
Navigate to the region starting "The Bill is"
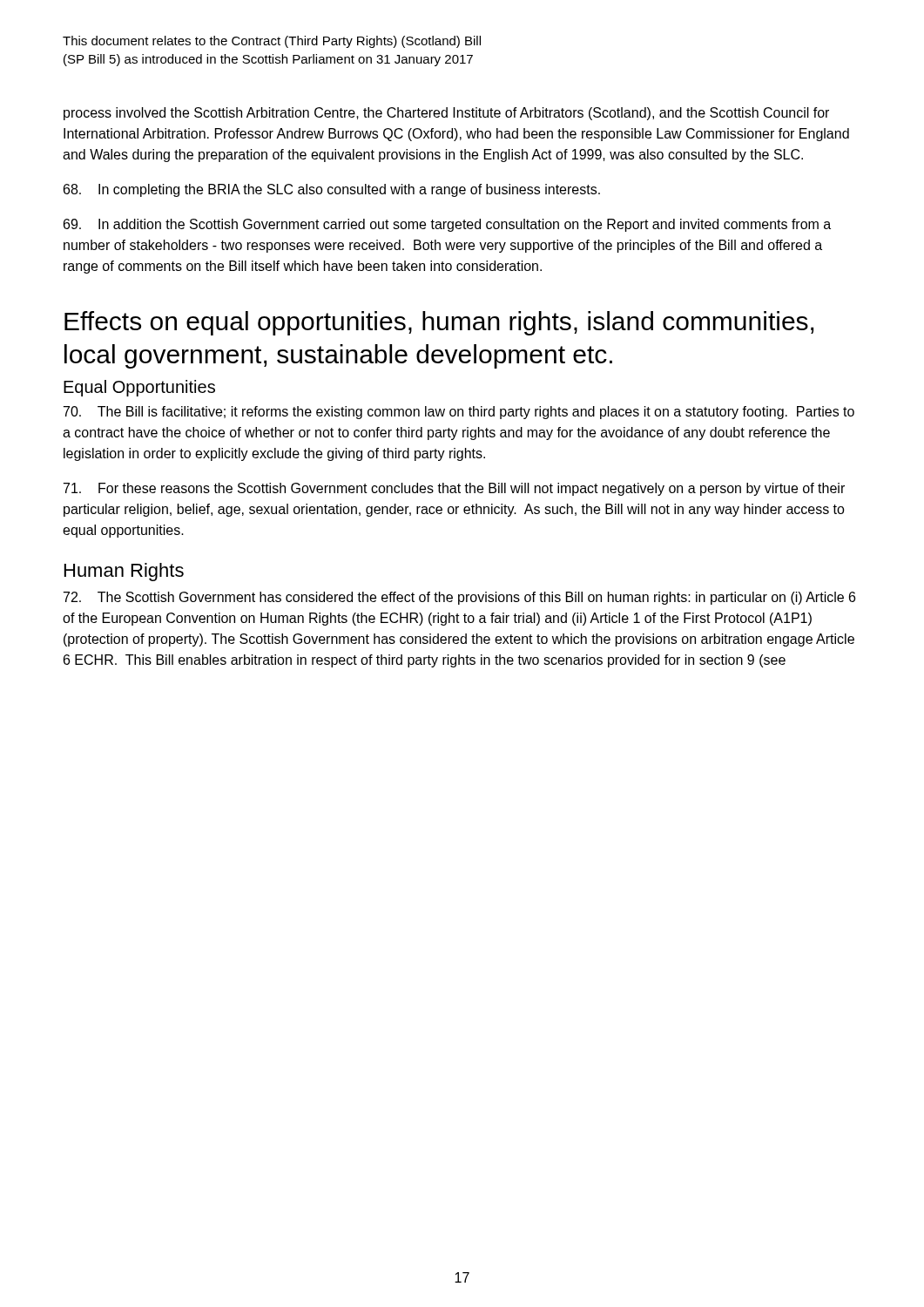(459, 433)
